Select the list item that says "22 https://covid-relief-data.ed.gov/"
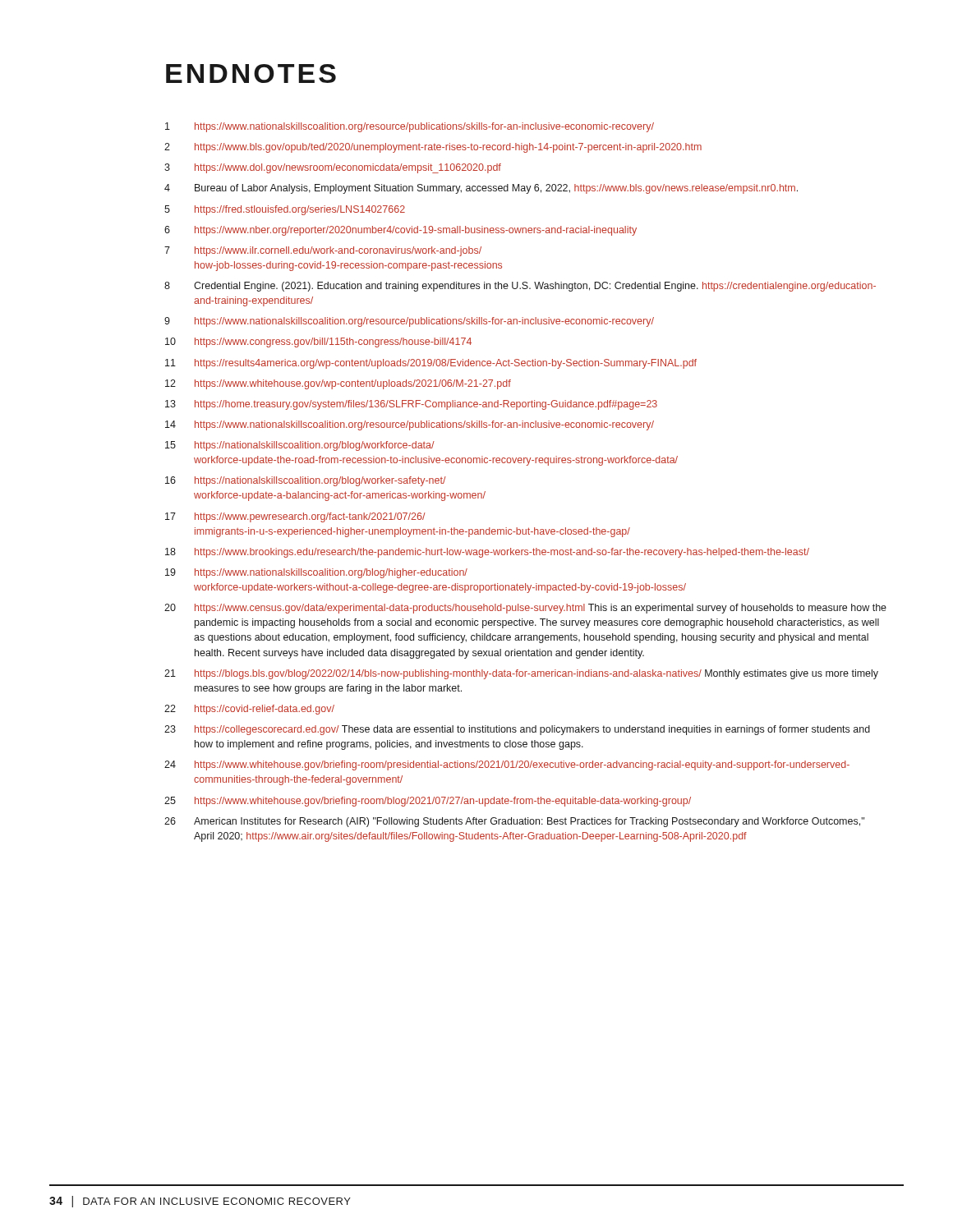Screen dimensions: 1232x953 point(249,710)
